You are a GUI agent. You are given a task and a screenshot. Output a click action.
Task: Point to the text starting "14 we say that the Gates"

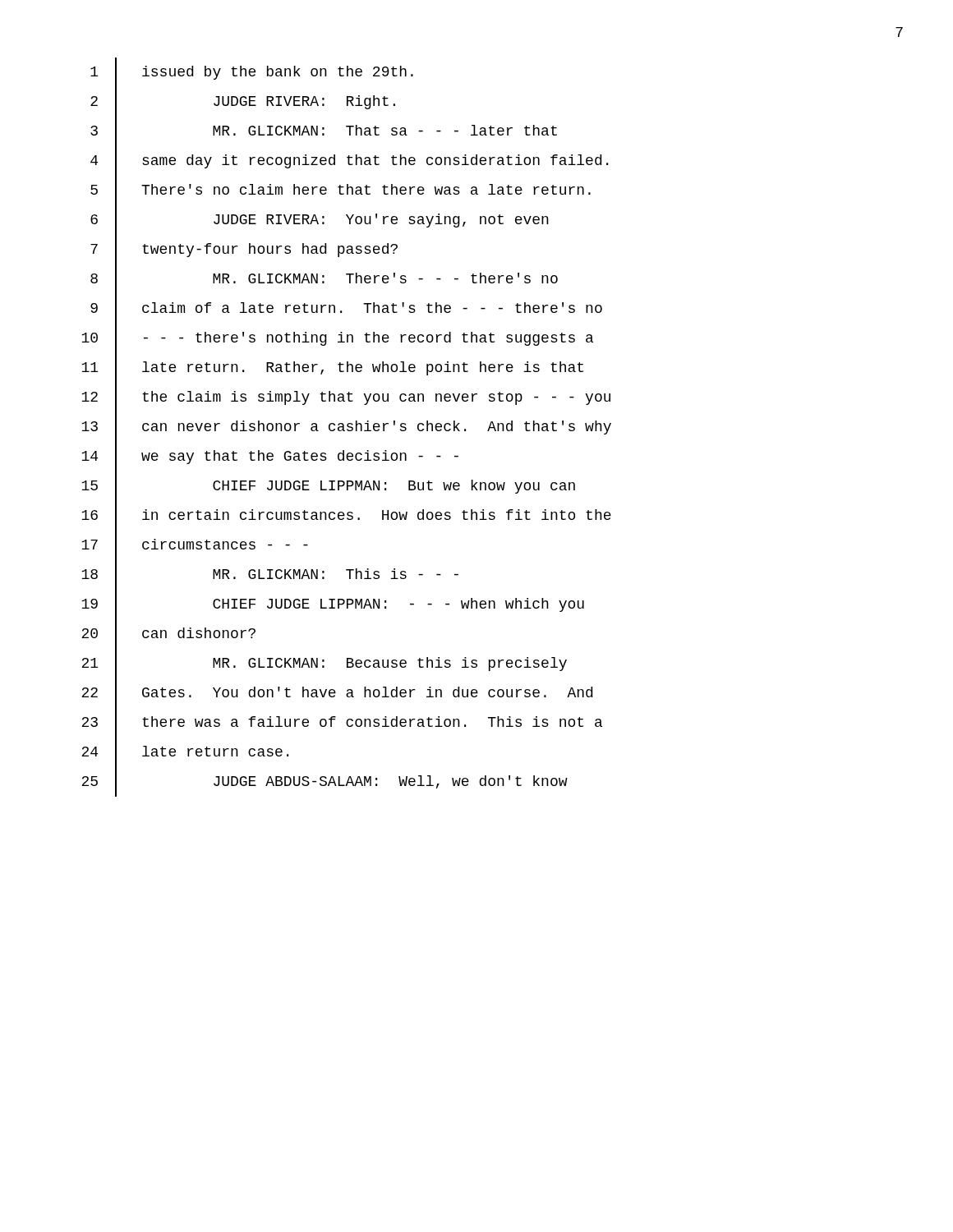point(270,457)
